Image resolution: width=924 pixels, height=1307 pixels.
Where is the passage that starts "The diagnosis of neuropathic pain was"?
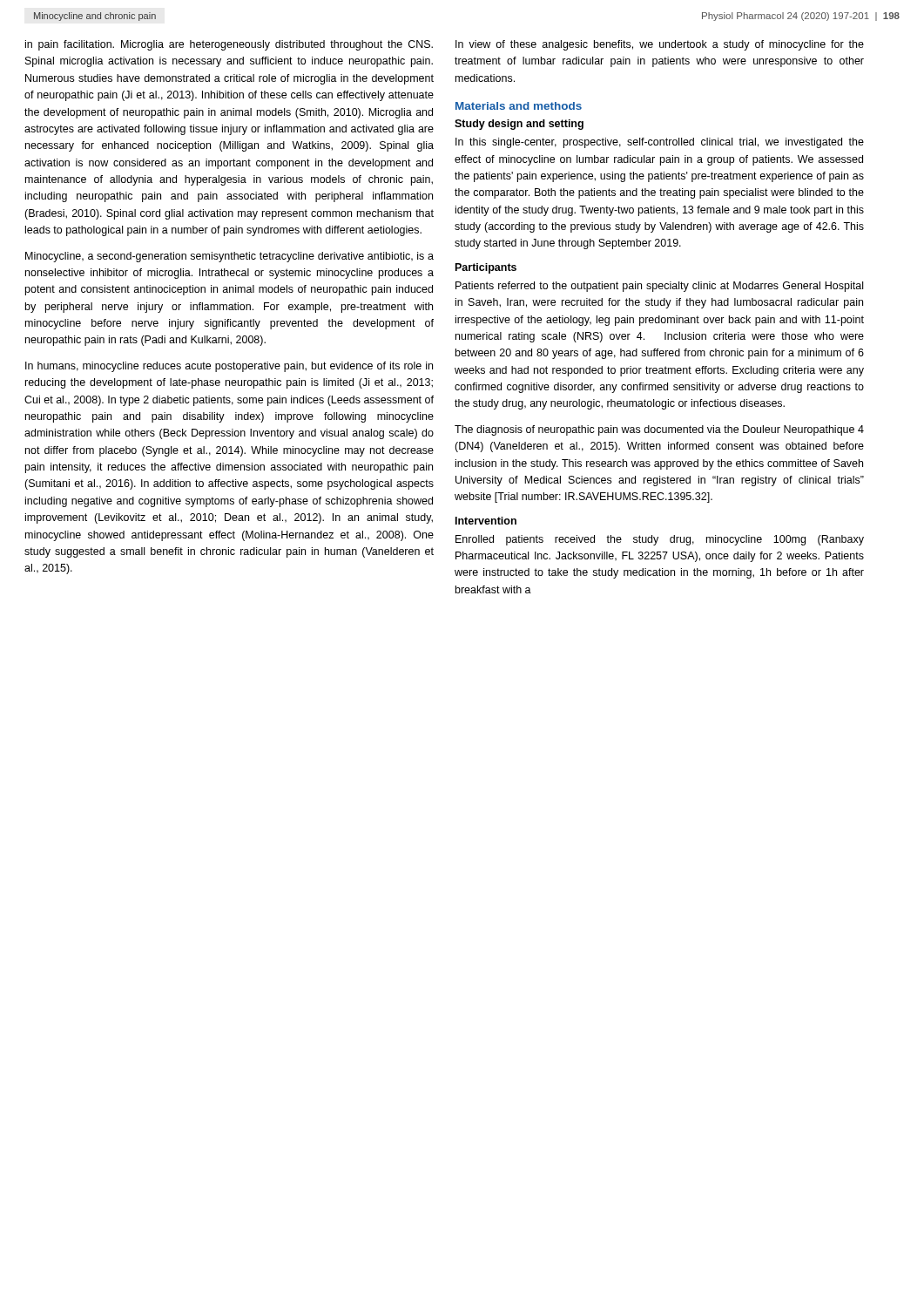[659, 464]
